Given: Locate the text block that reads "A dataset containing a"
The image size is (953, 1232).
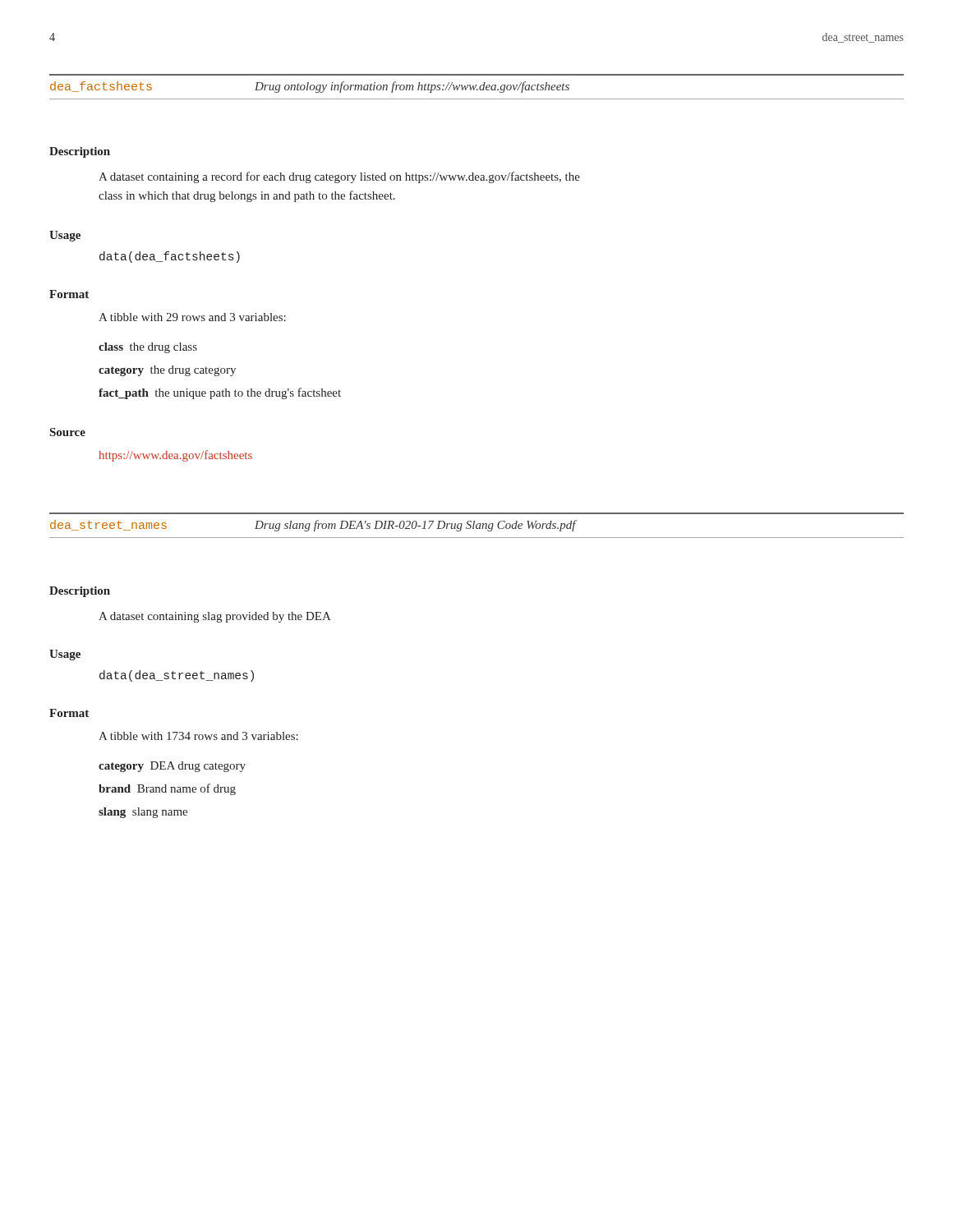Looking at the screenshot, I should [x=339, y=186].
